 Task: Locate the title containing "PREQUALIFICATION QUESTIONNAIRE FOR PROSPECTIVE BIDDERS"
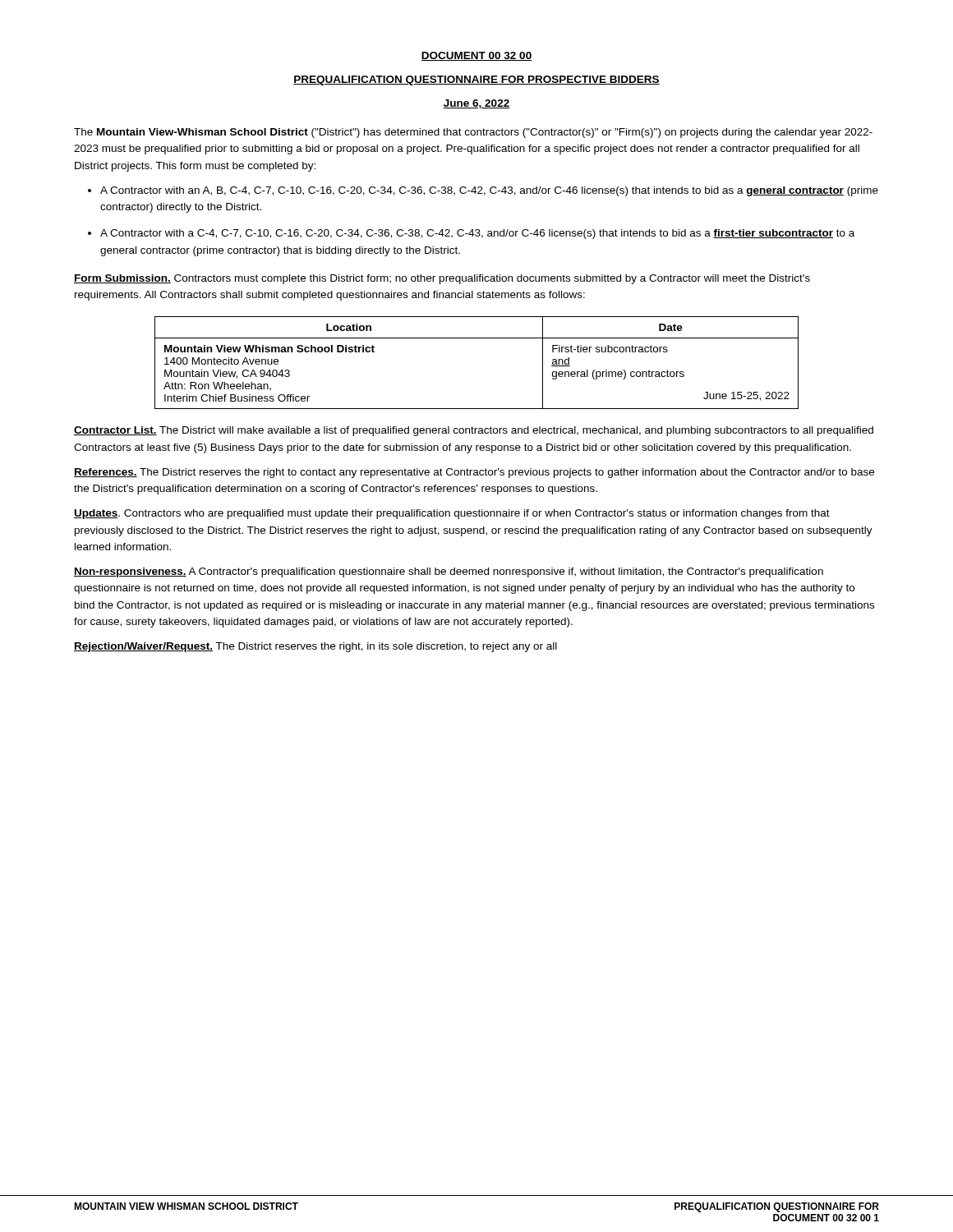[476, 79]
